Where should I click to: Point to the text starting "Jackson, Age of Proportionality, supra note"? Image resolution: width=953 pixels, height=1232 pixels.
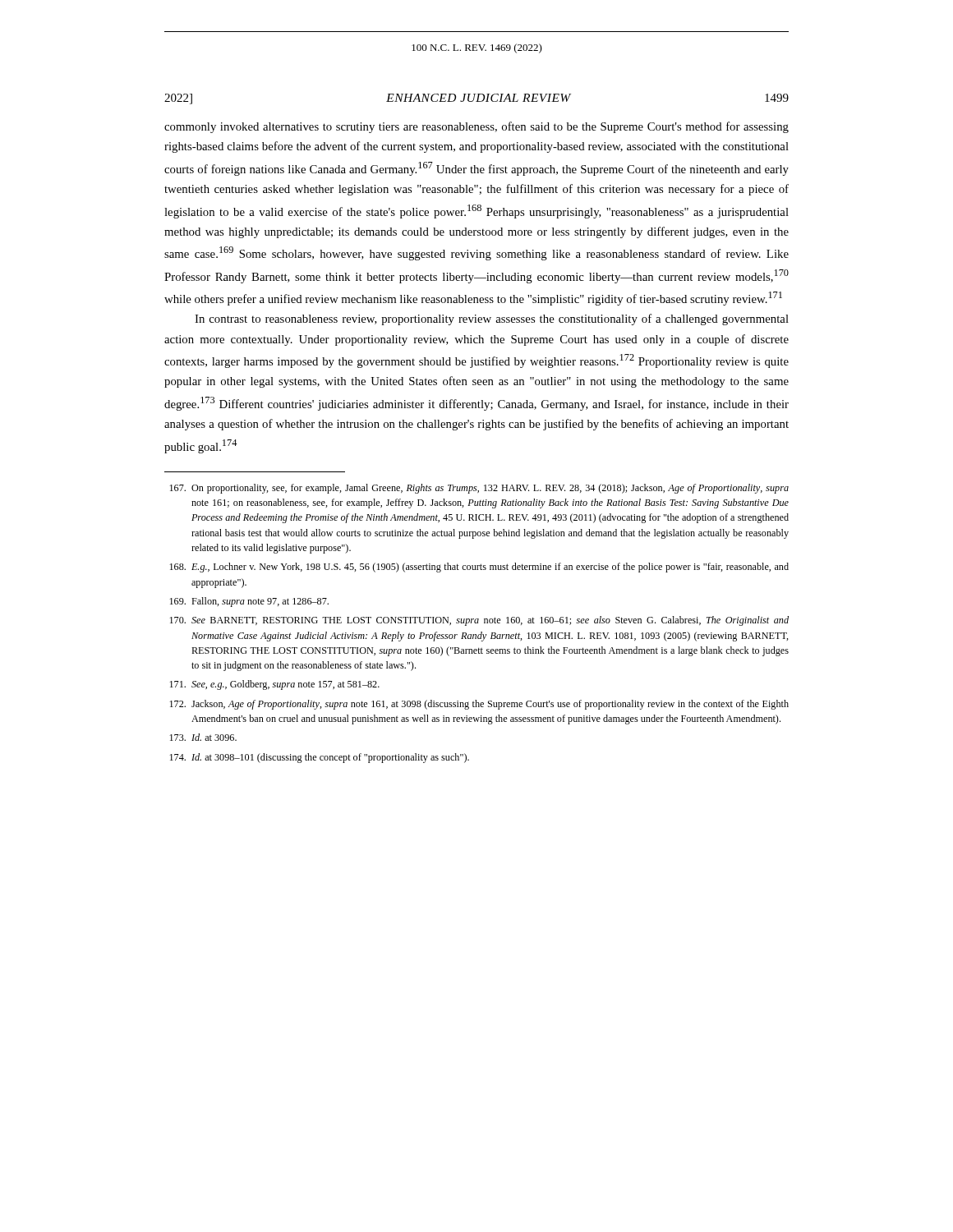476,711
